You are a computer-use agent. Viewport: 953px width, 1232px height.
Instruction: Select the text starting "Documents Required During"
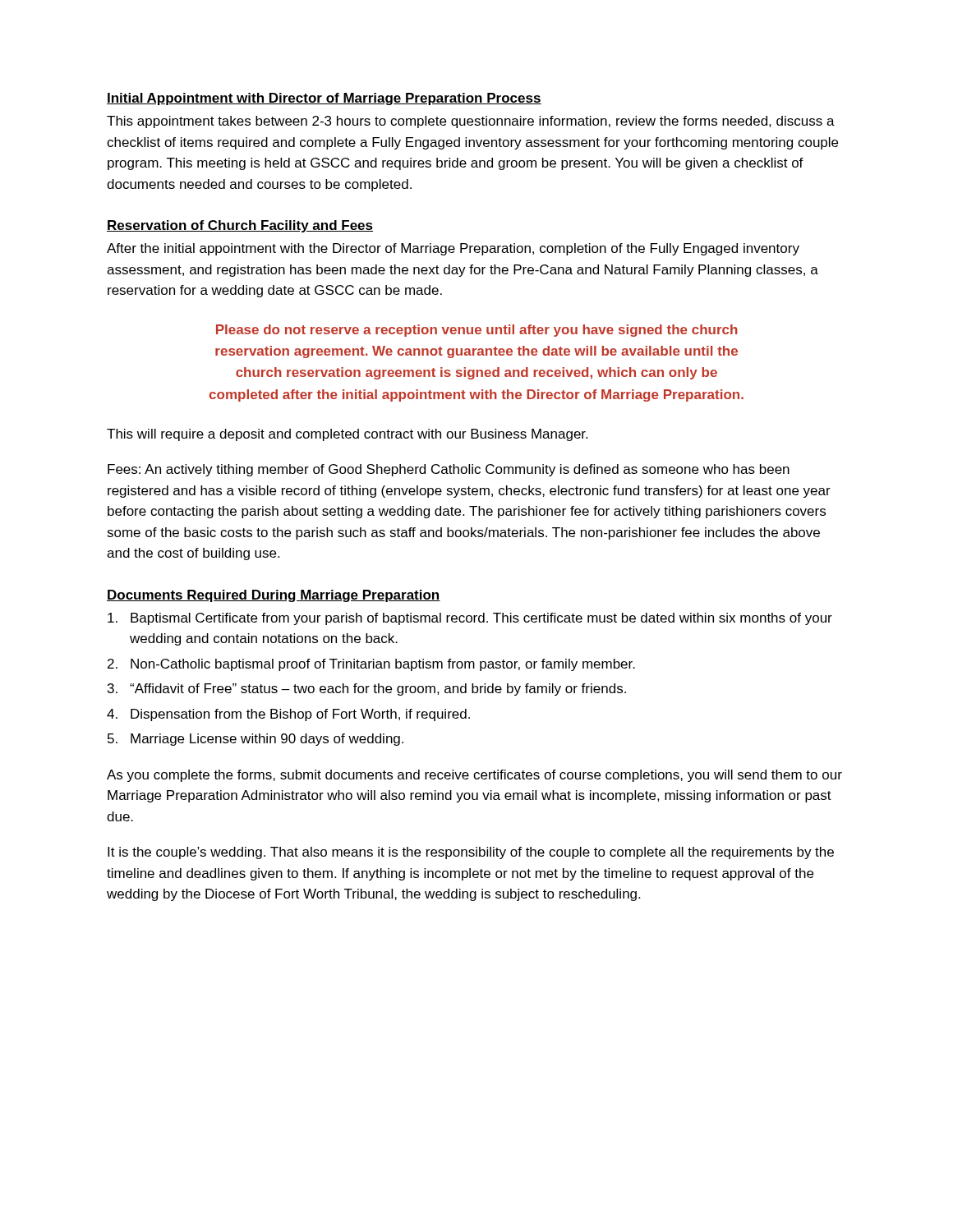273,595
